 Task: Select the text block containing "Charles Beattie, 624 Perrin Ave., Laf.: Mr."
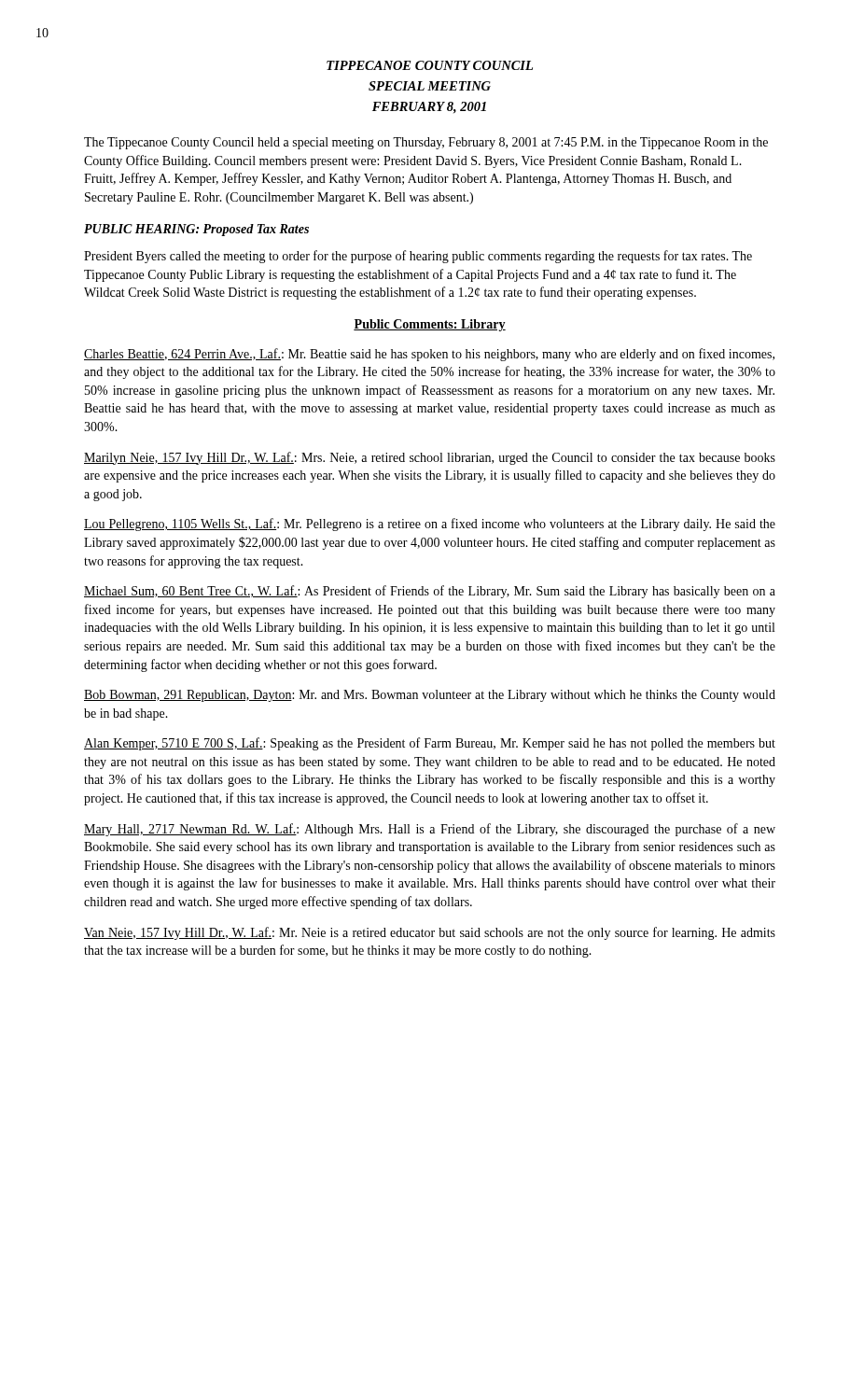coord(430,390)
